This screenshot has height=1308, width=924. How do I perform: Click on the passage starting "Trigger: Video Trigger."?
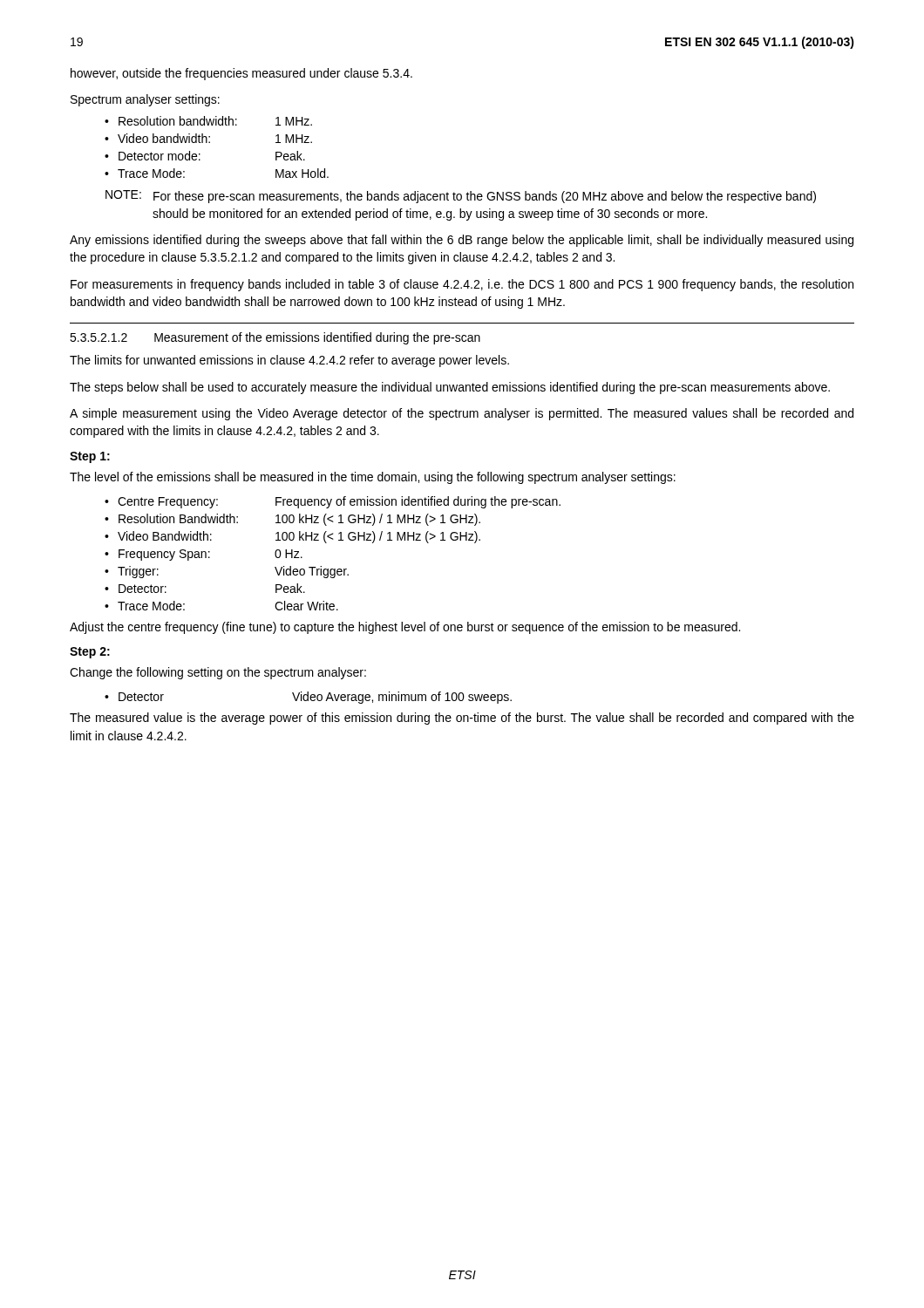coord(133,572)
